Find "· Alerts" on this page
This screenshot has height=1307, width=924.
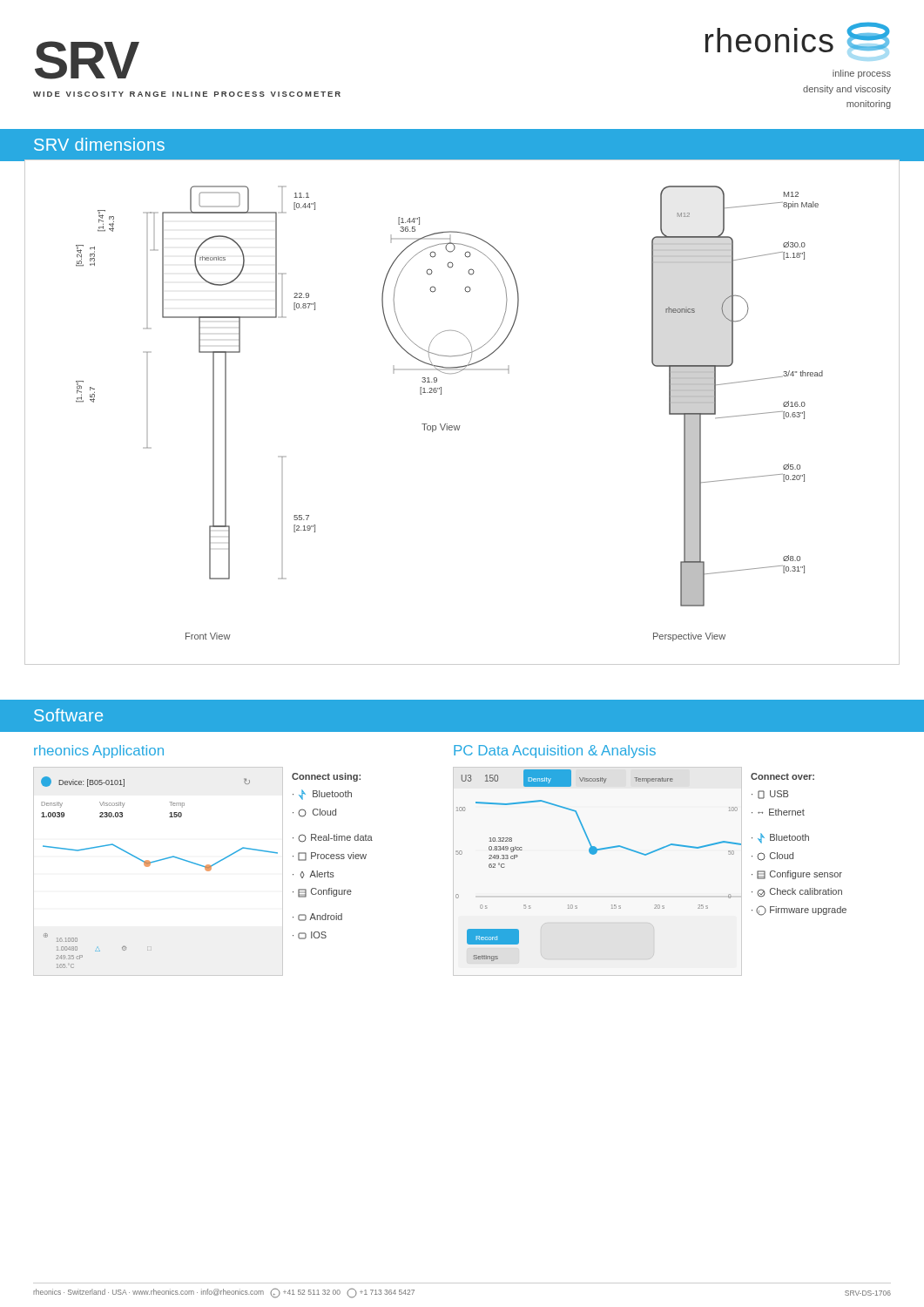(x=313, y=874)
